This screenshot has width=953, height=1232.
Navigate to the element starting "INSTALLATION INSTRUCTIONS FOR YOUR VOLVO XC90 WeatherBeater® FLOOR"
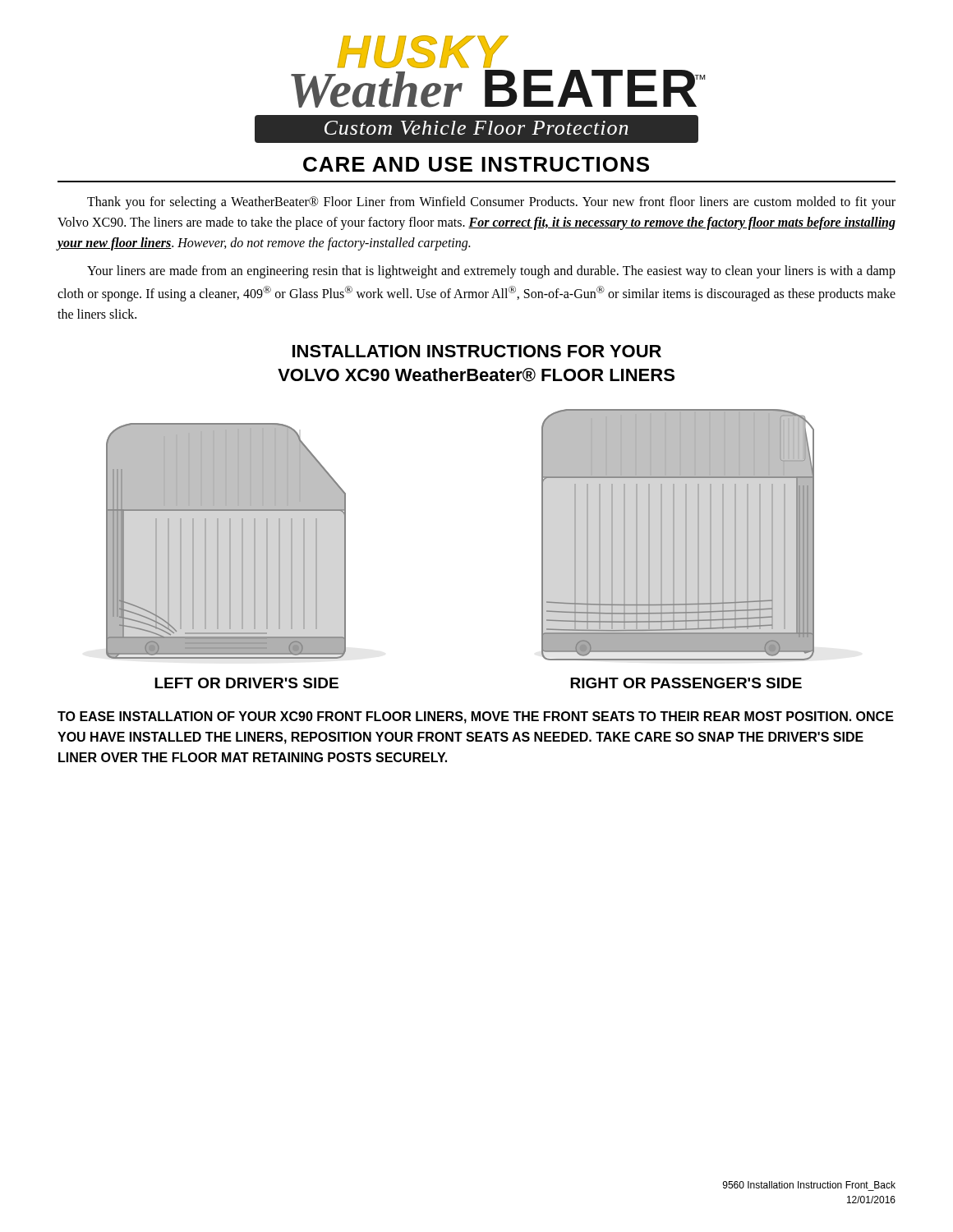(476, 363)
